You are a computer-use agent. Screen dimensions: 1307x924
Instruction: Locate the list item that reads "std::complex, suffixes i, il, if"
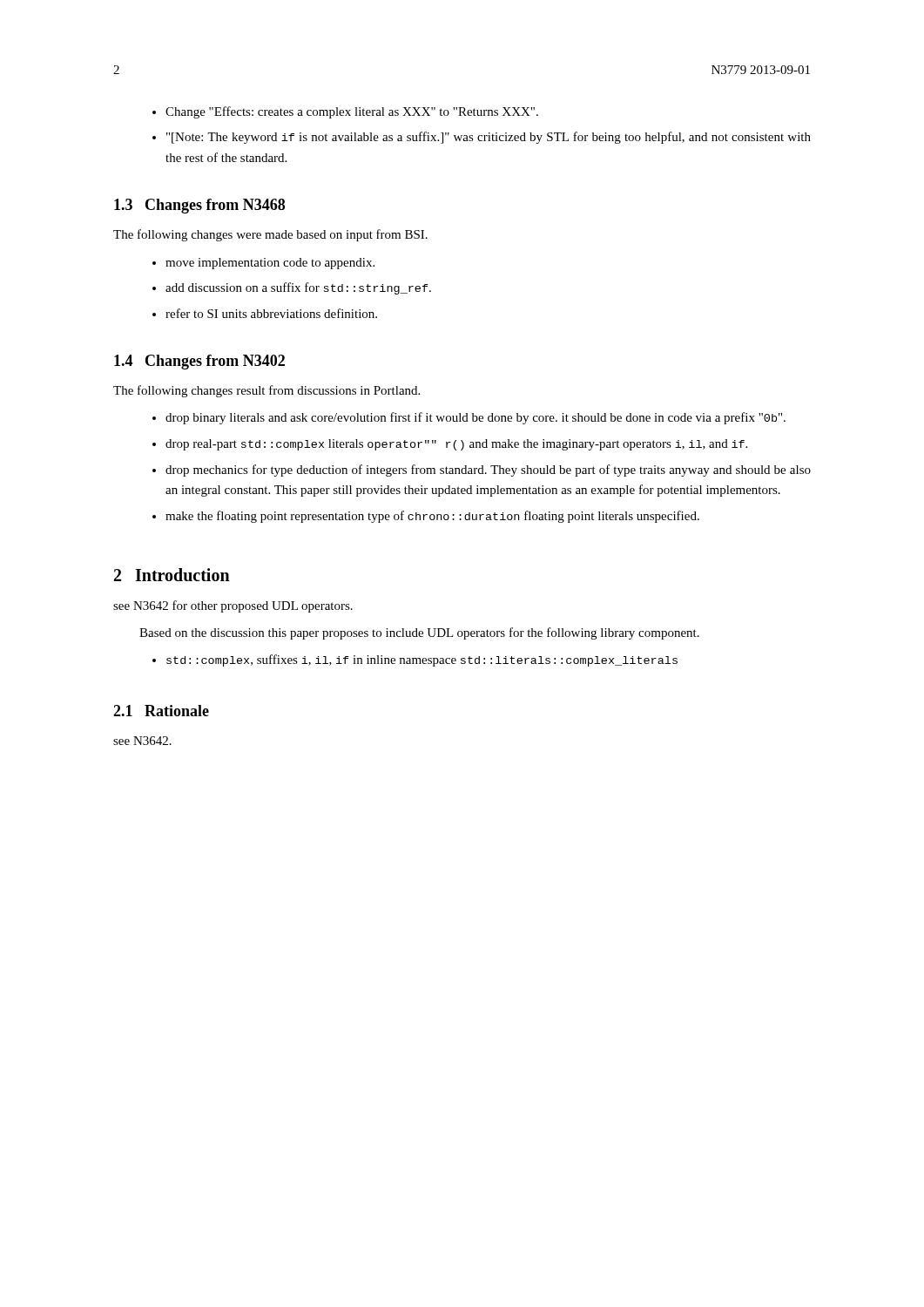[422, 660]
